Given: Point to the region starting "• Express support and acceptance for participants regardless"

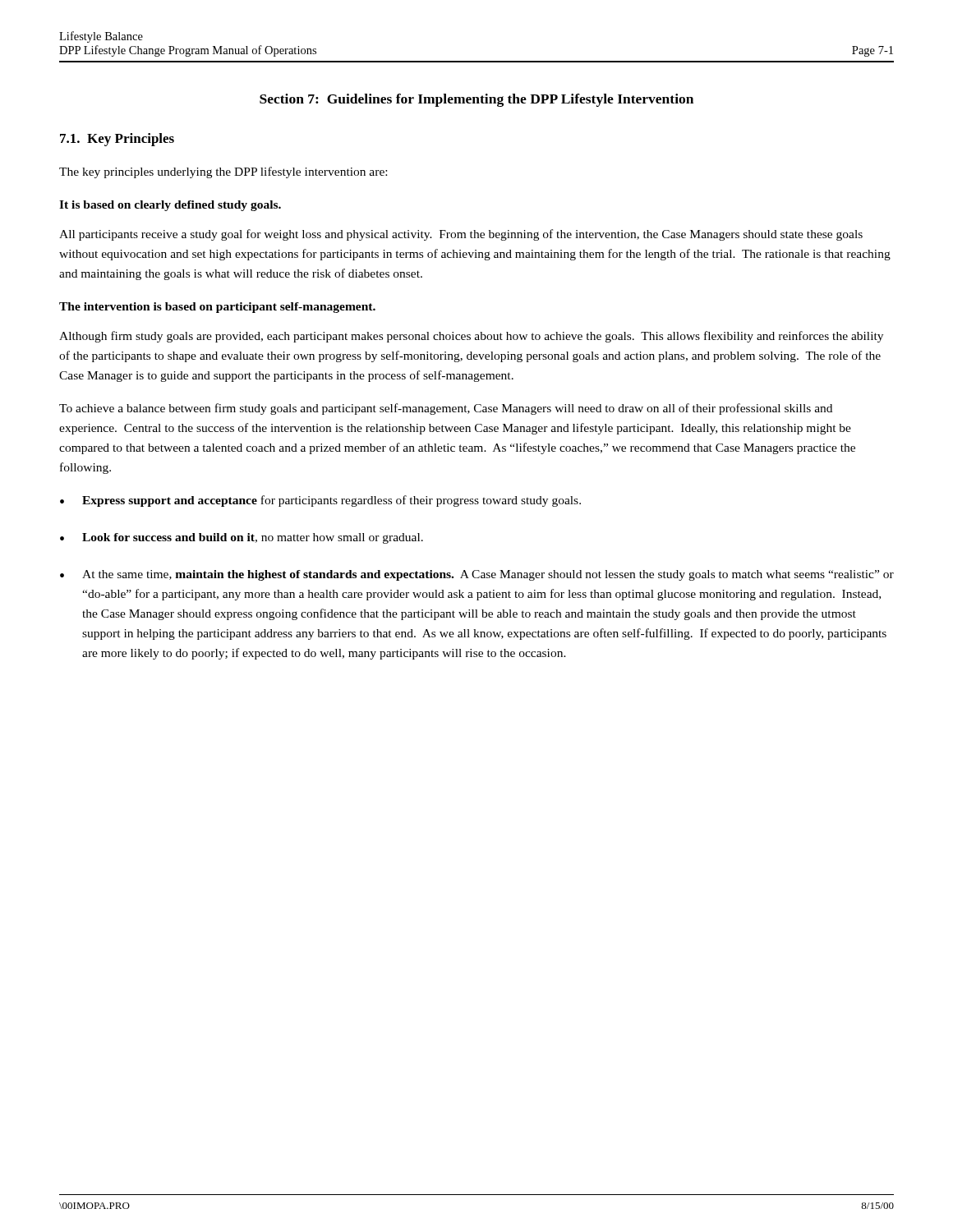Looking at the screenshot, I should [476, 502].
